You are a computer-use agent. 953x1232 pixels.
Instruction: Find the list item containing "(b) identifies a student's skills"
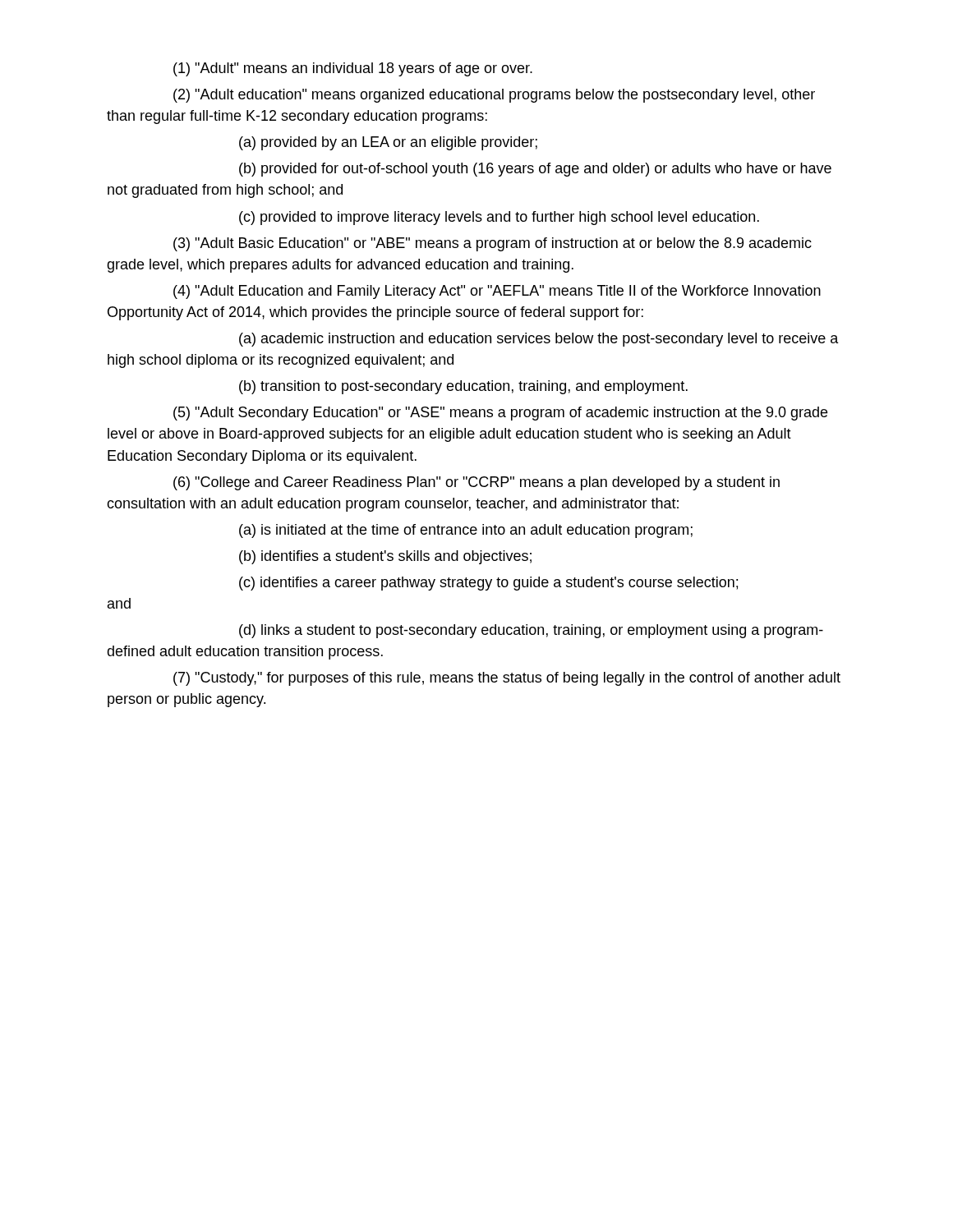coord(386,556)
